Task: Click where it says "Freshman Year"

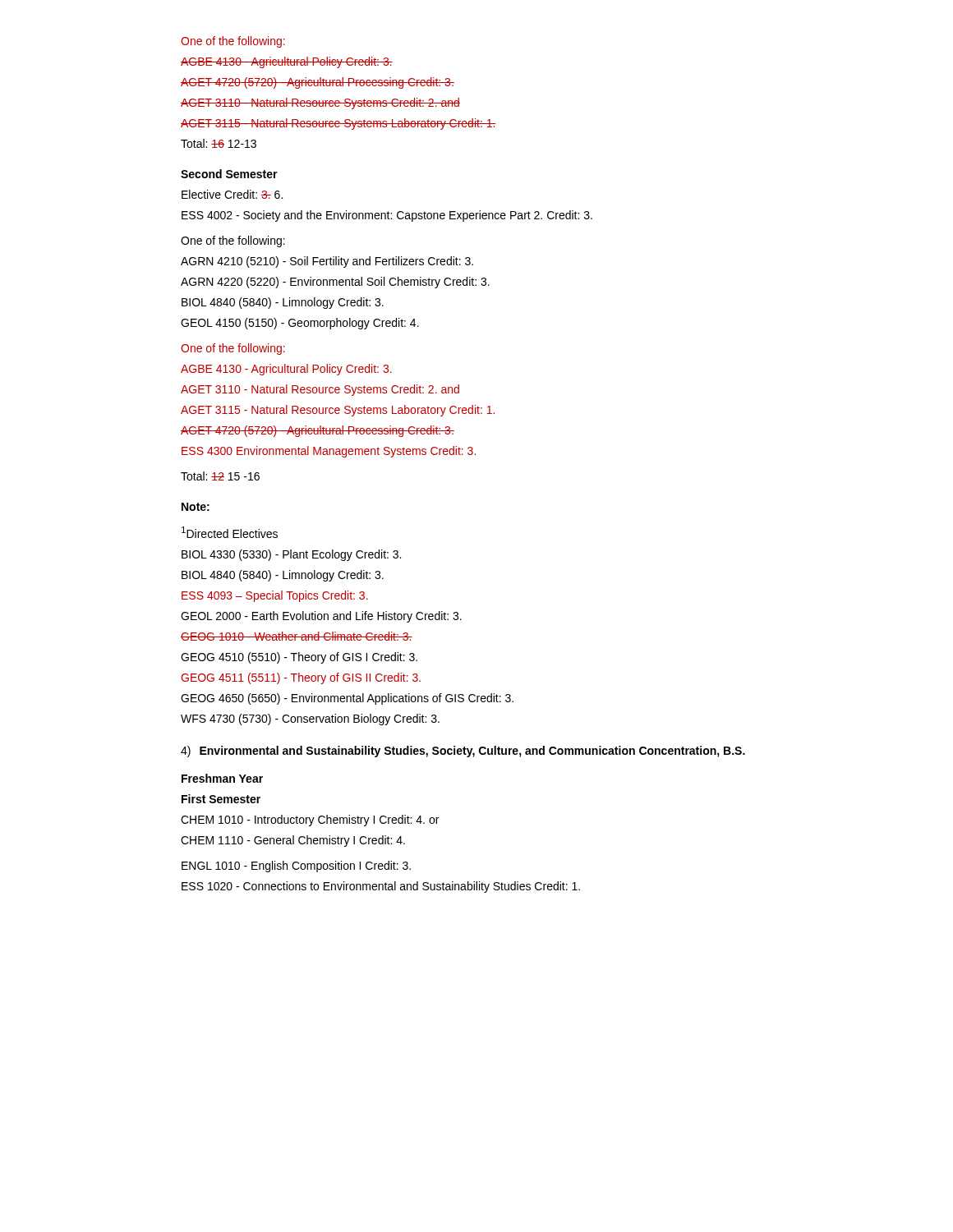Action: click(x=222, y=778)
